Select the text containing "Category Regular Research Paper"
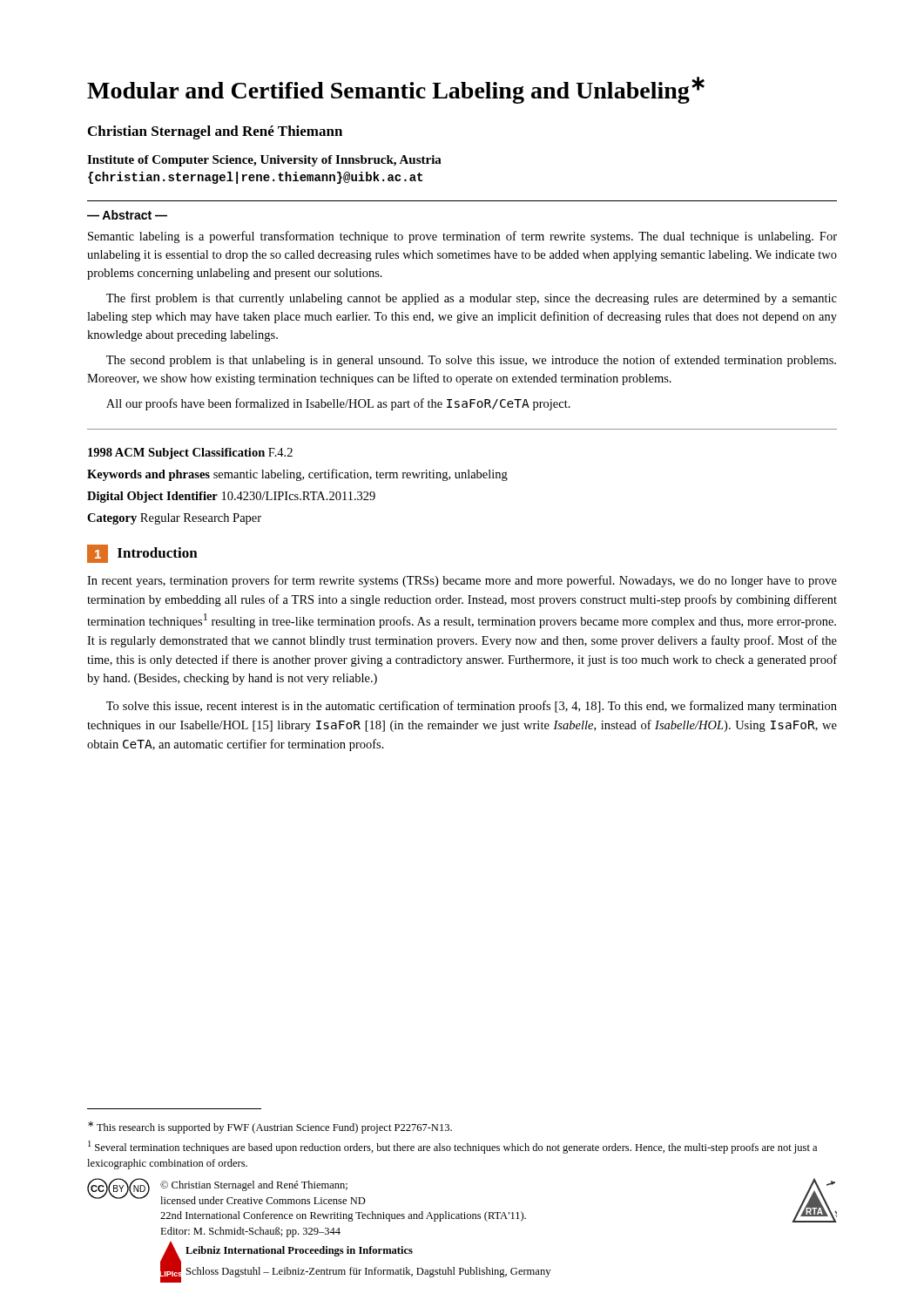Viewport: 924px width, 1307px height. pyautogui.click(x=174, y=519)
